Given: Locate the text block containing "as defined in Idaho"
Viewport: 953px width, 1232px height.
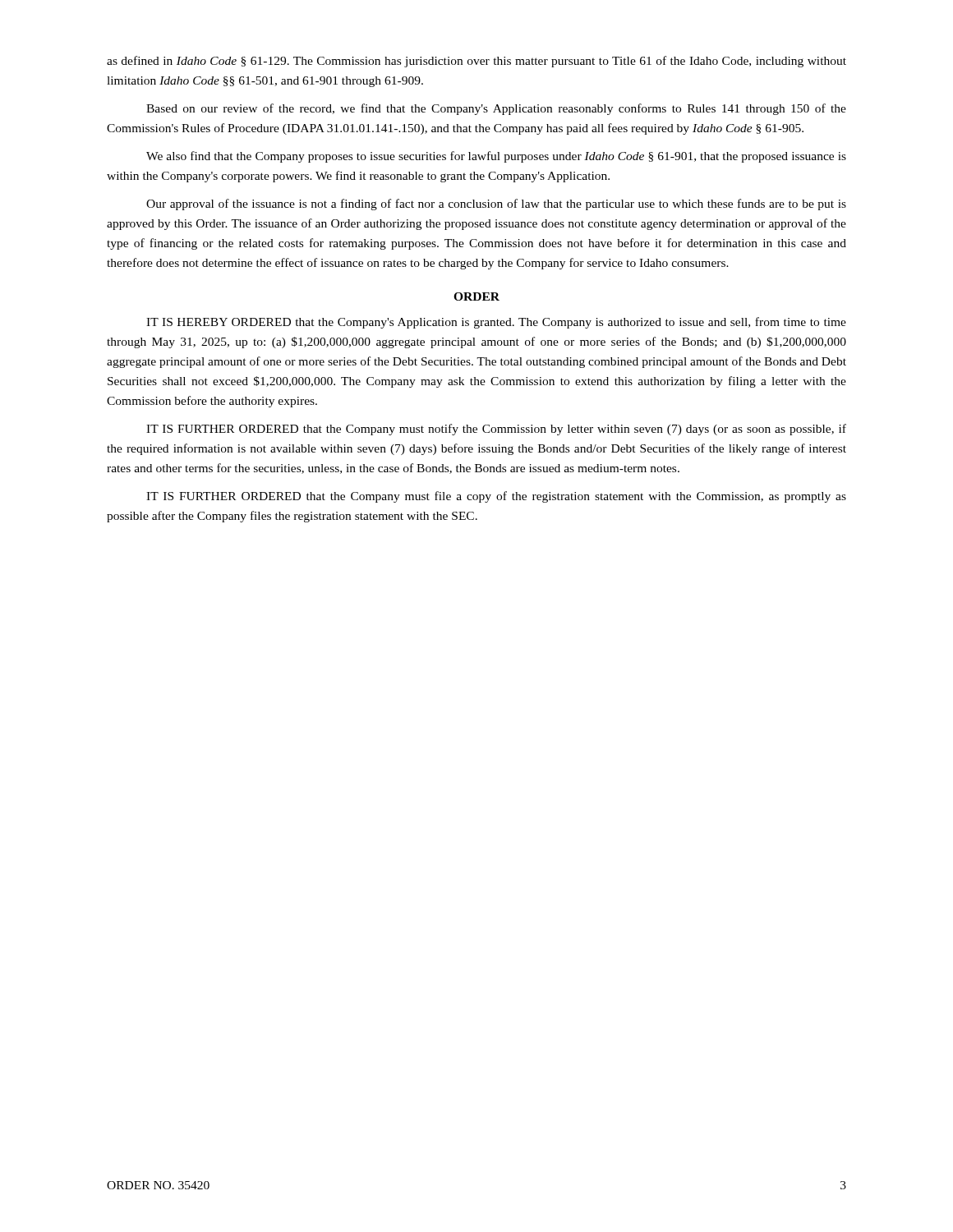Looking at the screenshot, I should [476, 71].
